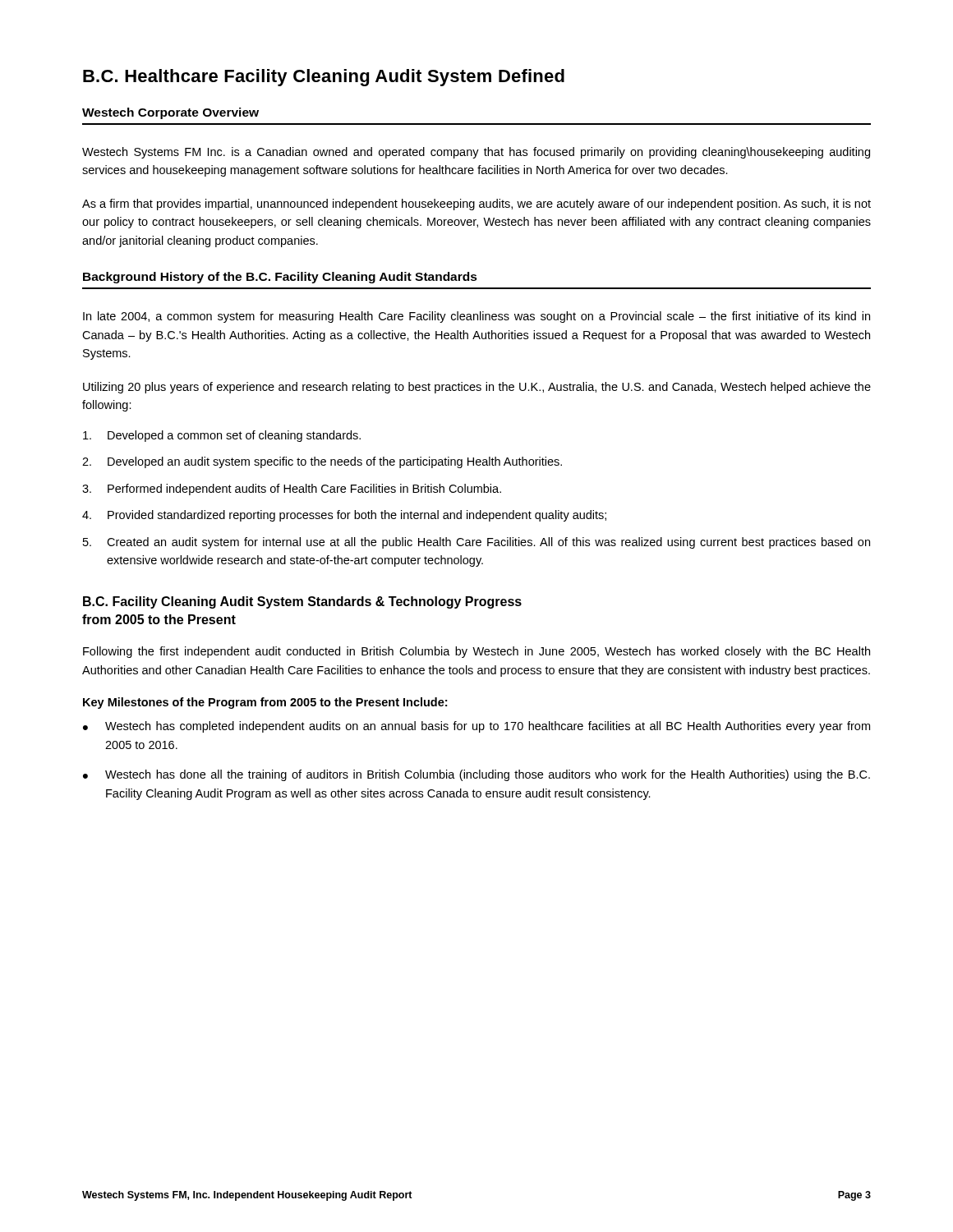This screenshot has height=1232, width=953.
Task: Click the title that begins "B.C. Healthcare Facility"
Action: [x=324, y=76]
